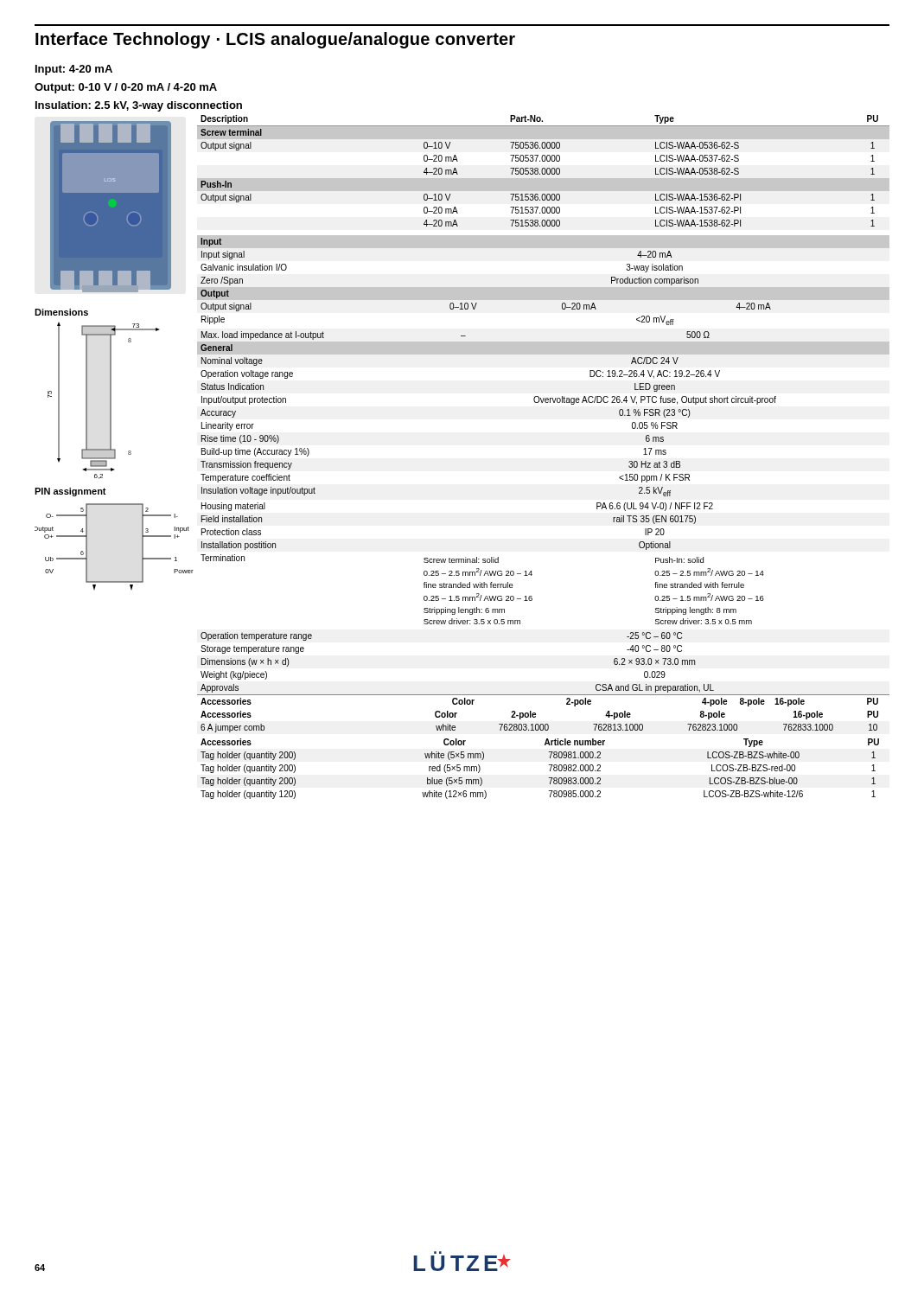924x1297 pixels.
Task: Find the photo
Action: pyautogui.click(x=110, y=205)
